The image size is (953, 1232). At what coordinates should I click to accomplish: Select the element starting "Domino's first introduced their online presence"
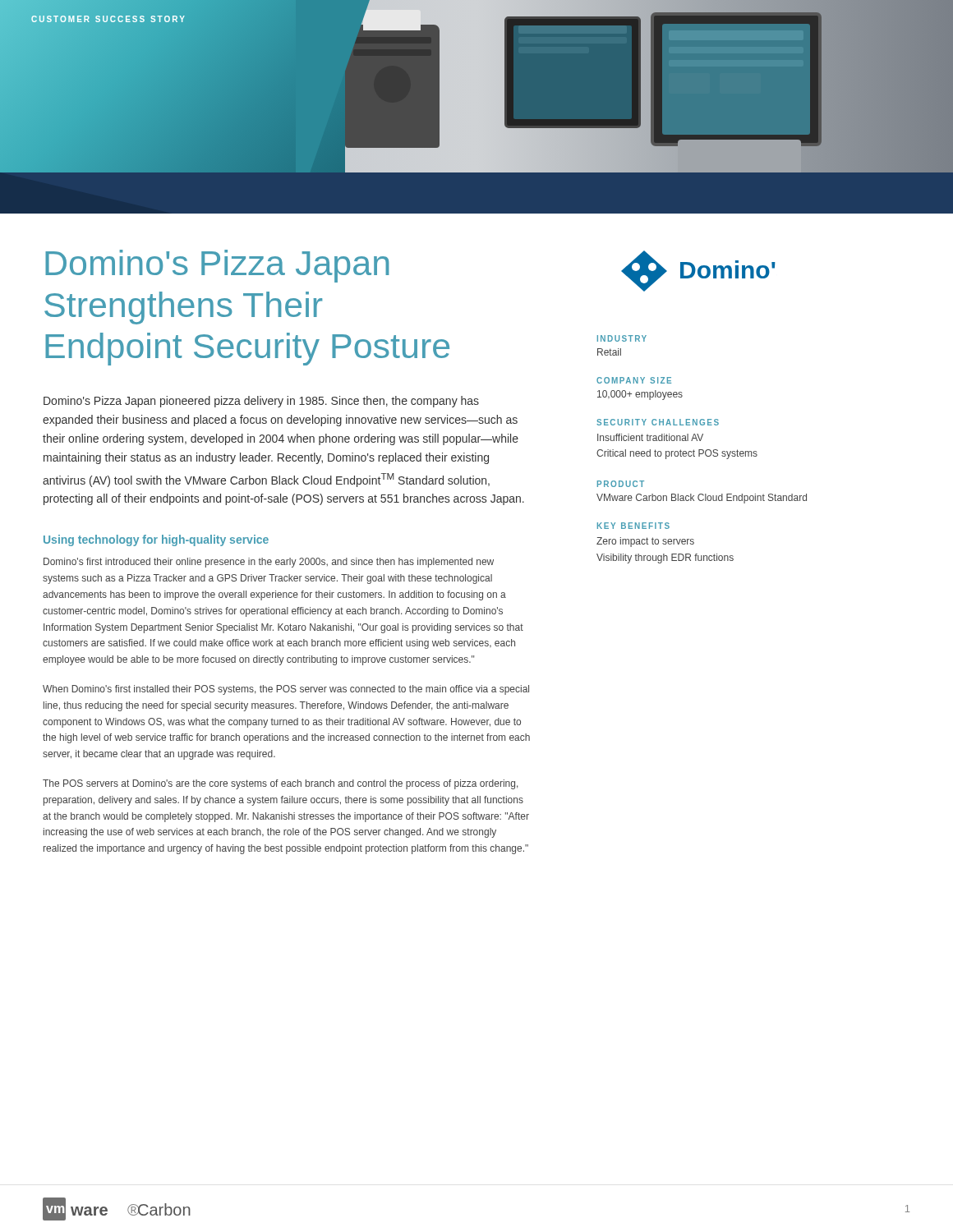(x=283, y=611)
